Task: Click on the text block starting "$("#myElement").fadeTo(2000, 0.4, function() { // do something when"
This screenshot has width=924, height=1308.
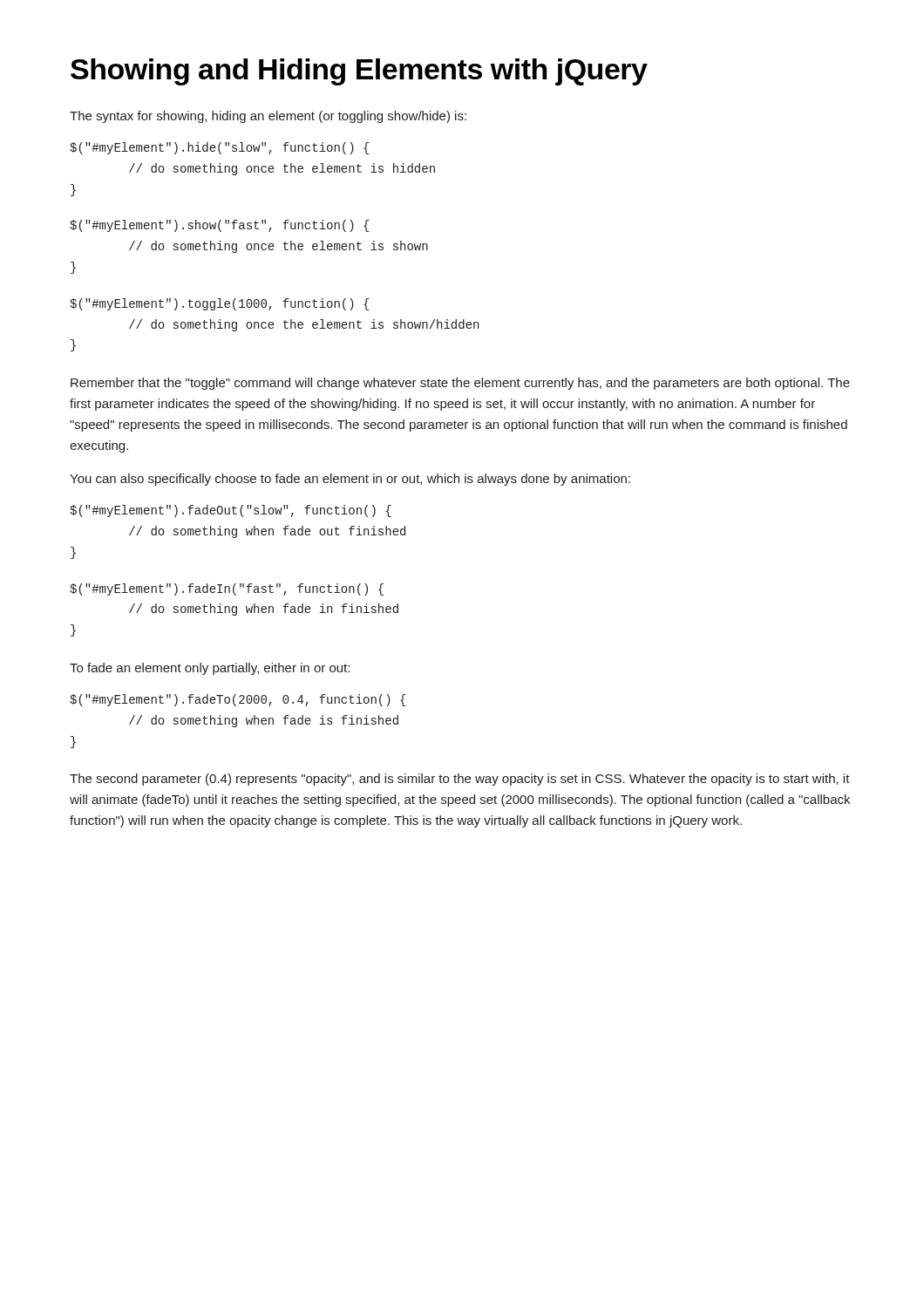Action: (238, 700)
